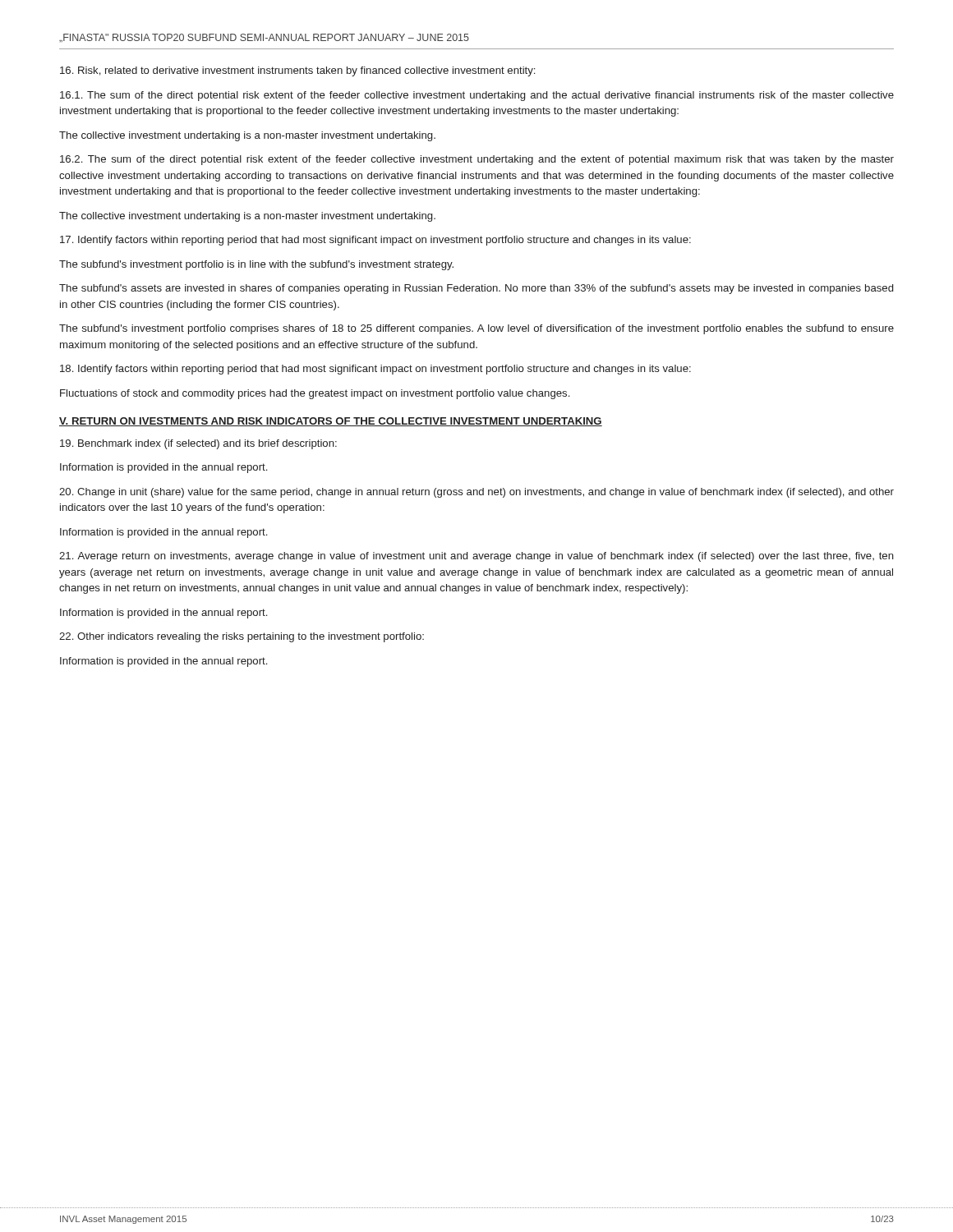Screen dimensions: 1232x953
Task: Find the element starting "Change in unit"
Action: [476, 499]
